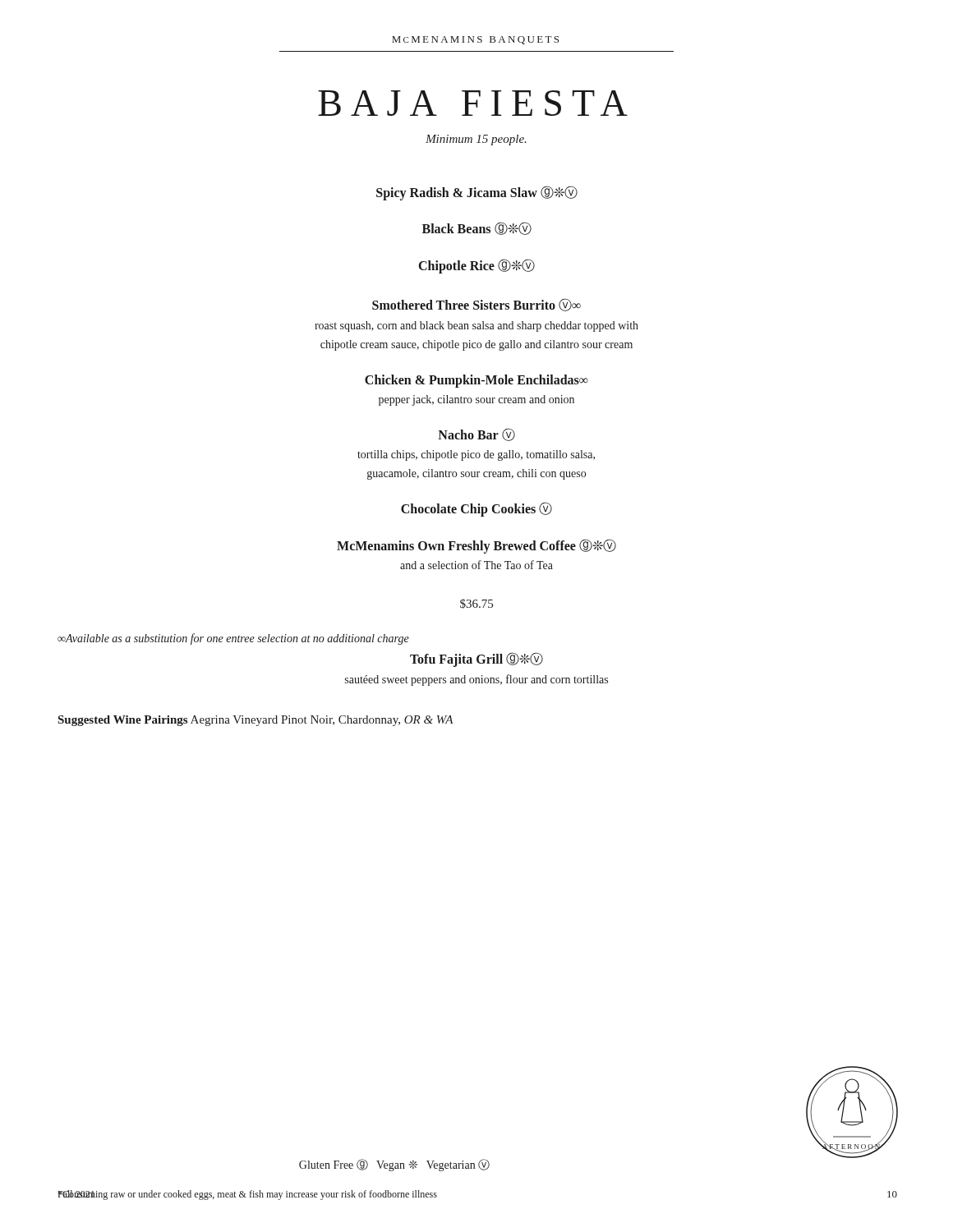This screenshot has width=953, height=1232.
Task: Find the block on this page that starts "Suggested Wine Pairings Aegrina Vineyard Pinot Noir,"
Action: [255, 719]
